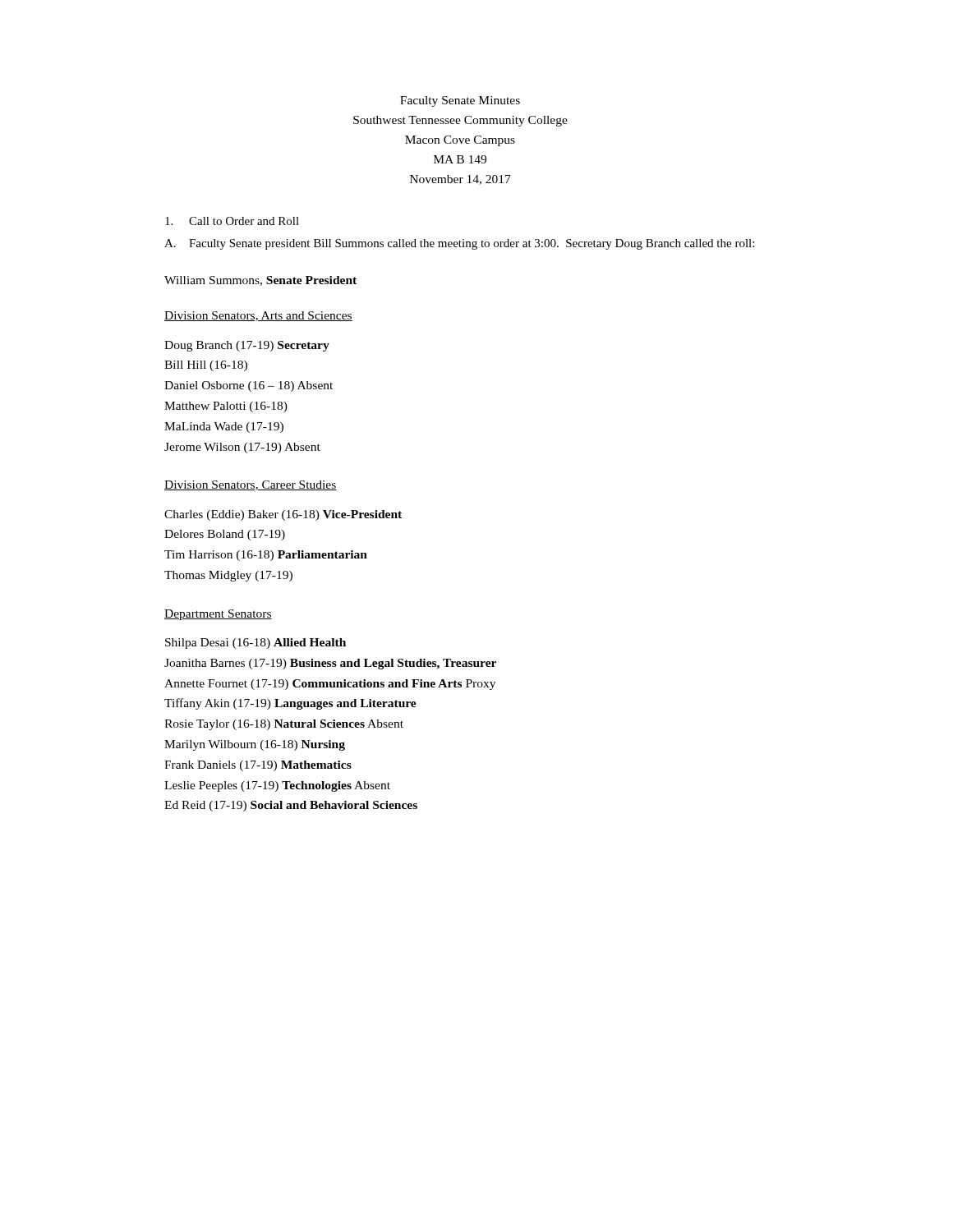Select the text block starting "William Summons, Senate President"
Viewport: 953px width, 1232px height.
coord(261,280)
